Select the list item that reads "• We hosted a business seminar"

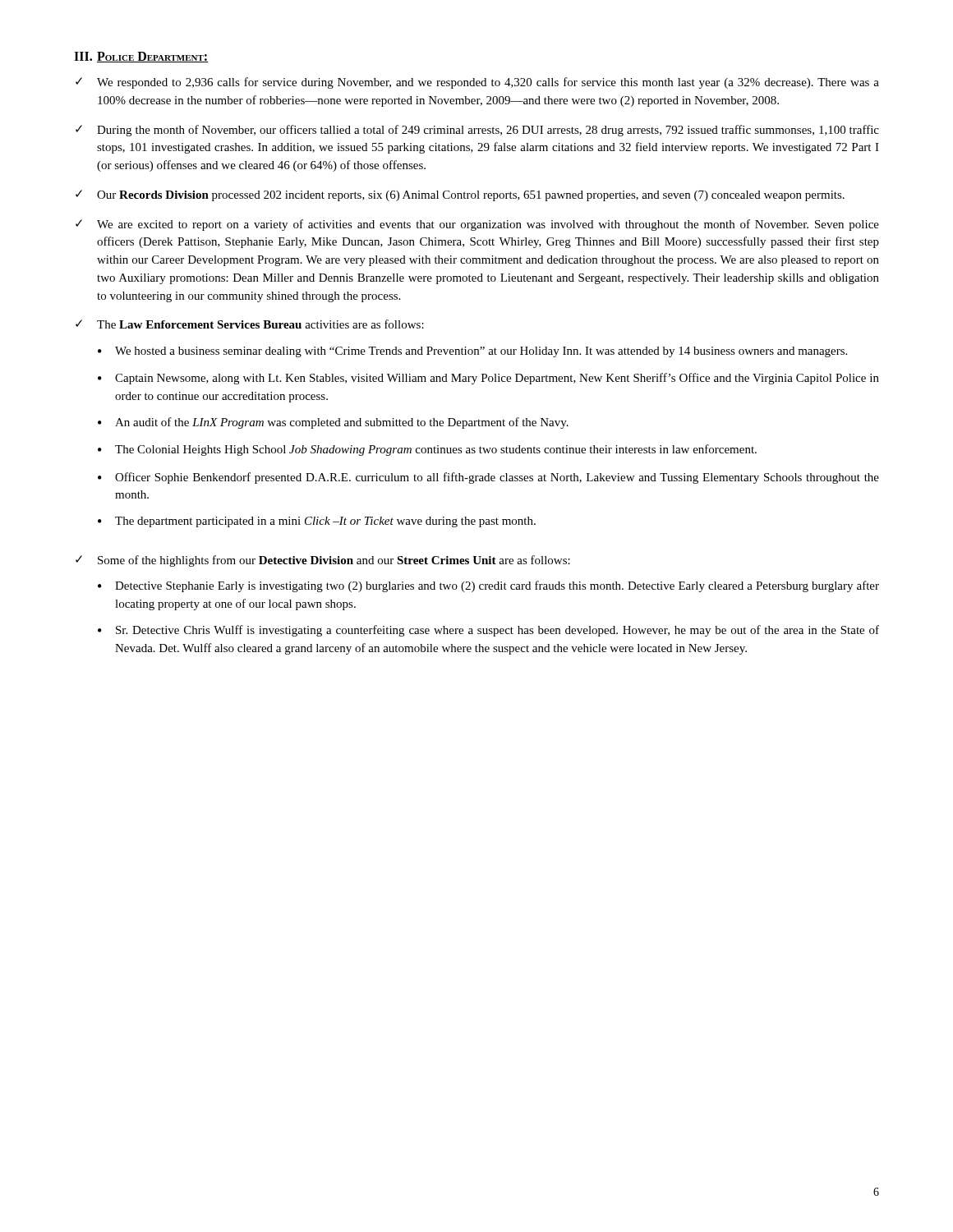click(488, 352)
